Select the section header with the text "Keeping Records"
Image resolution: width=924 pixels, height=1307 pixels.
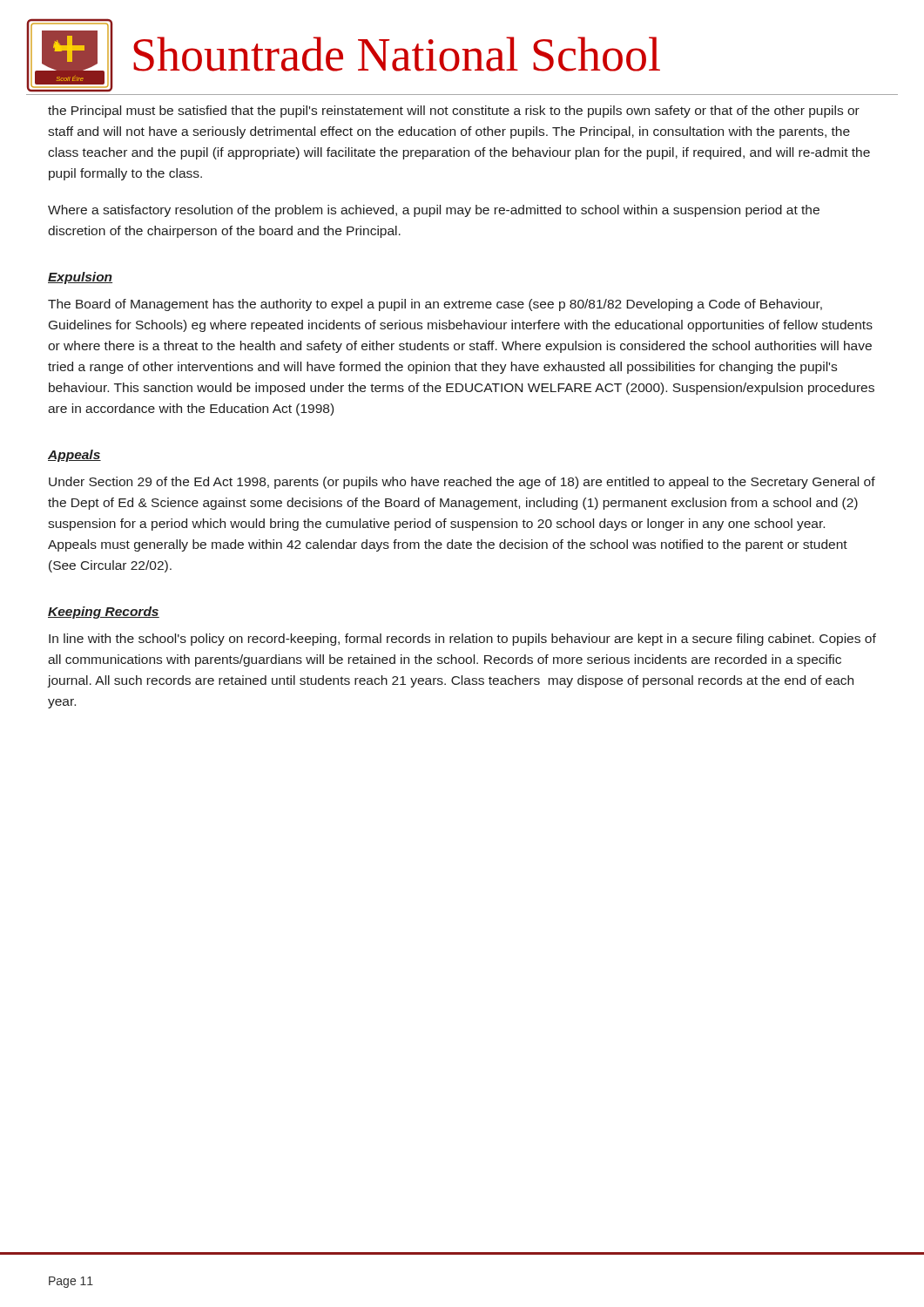pyautogui.click(x=103, y=611)
